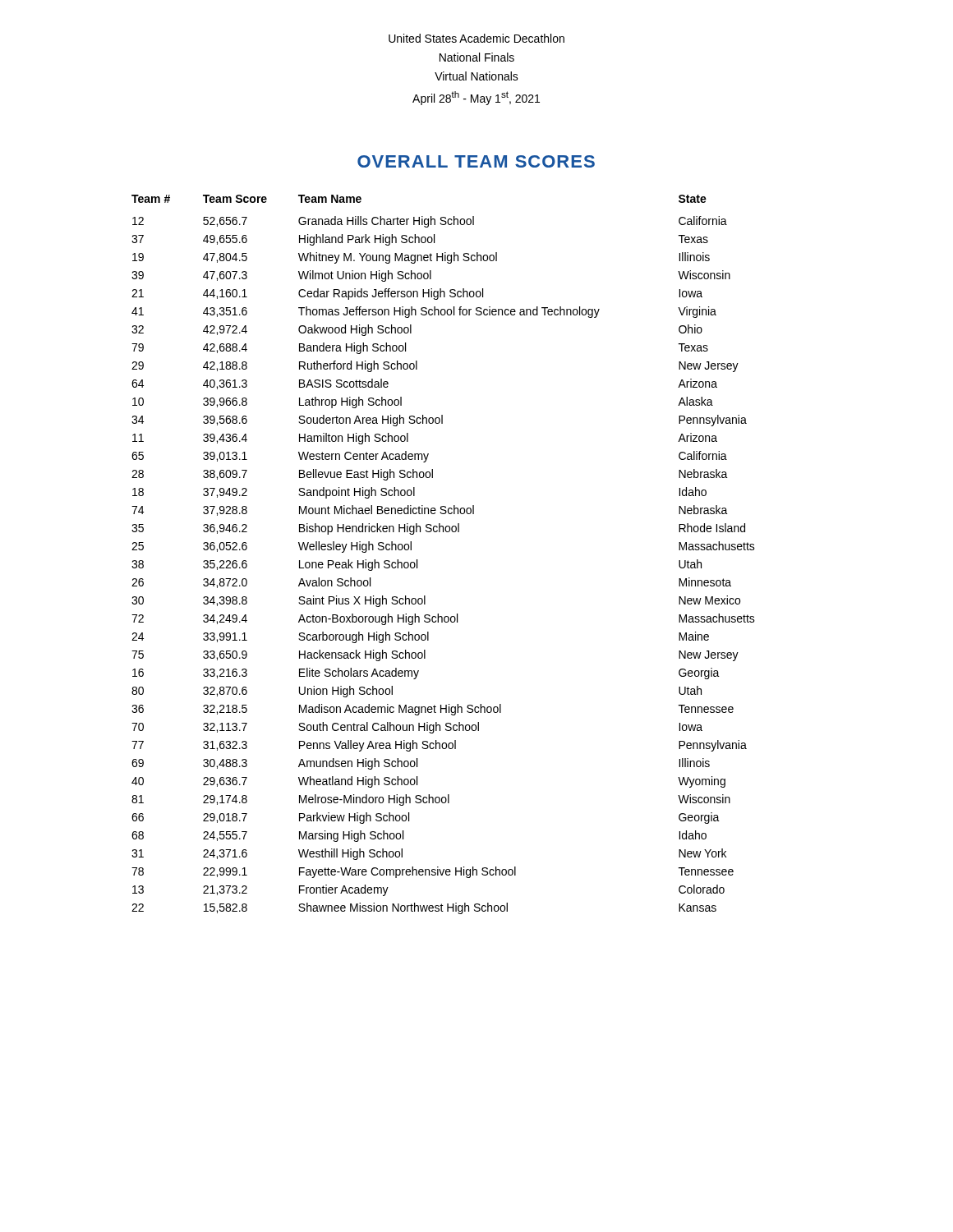Click a table

476,553
